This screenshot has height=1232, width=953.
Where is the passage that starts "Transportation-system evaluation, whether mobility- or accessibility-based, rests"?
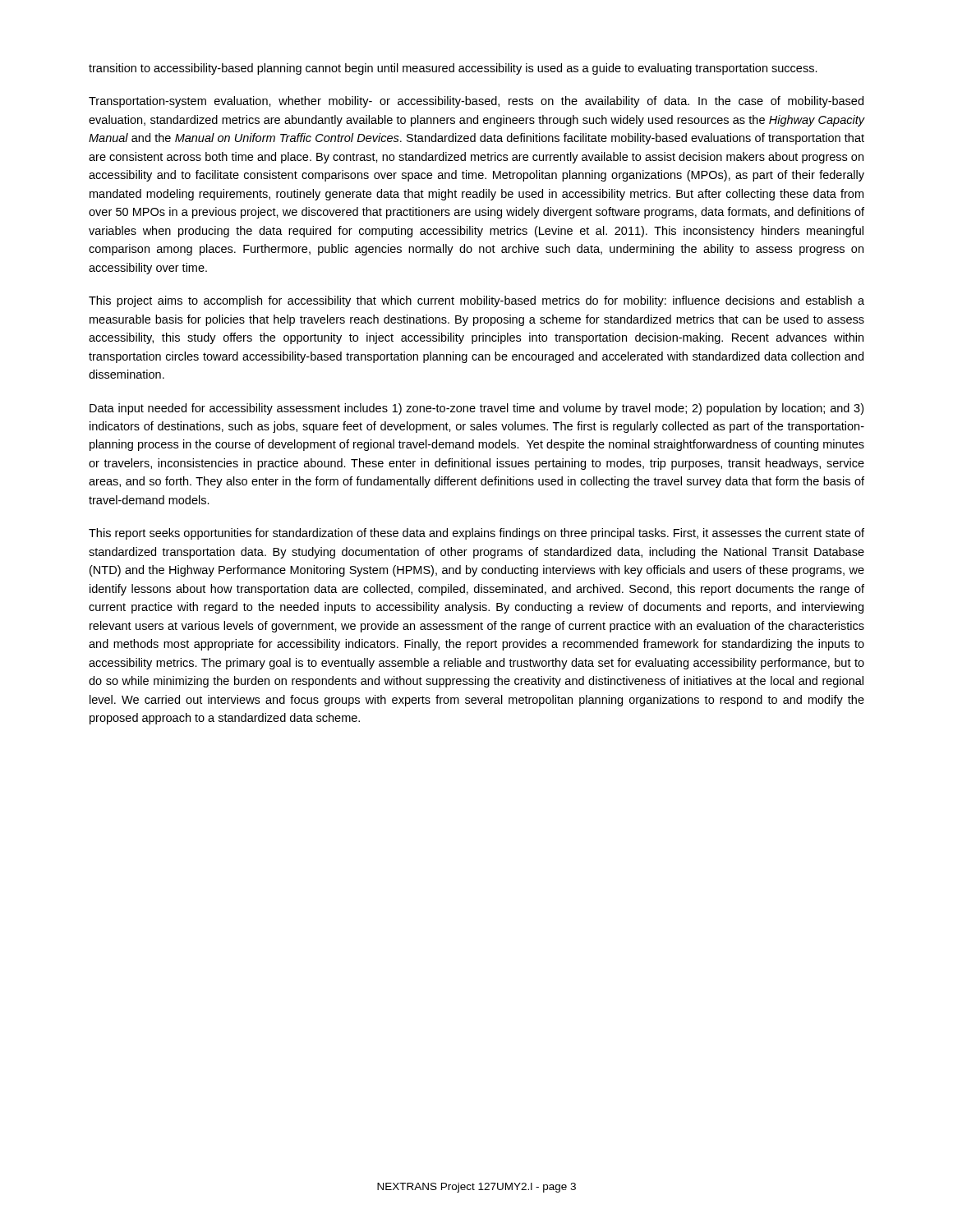(476, 184)
